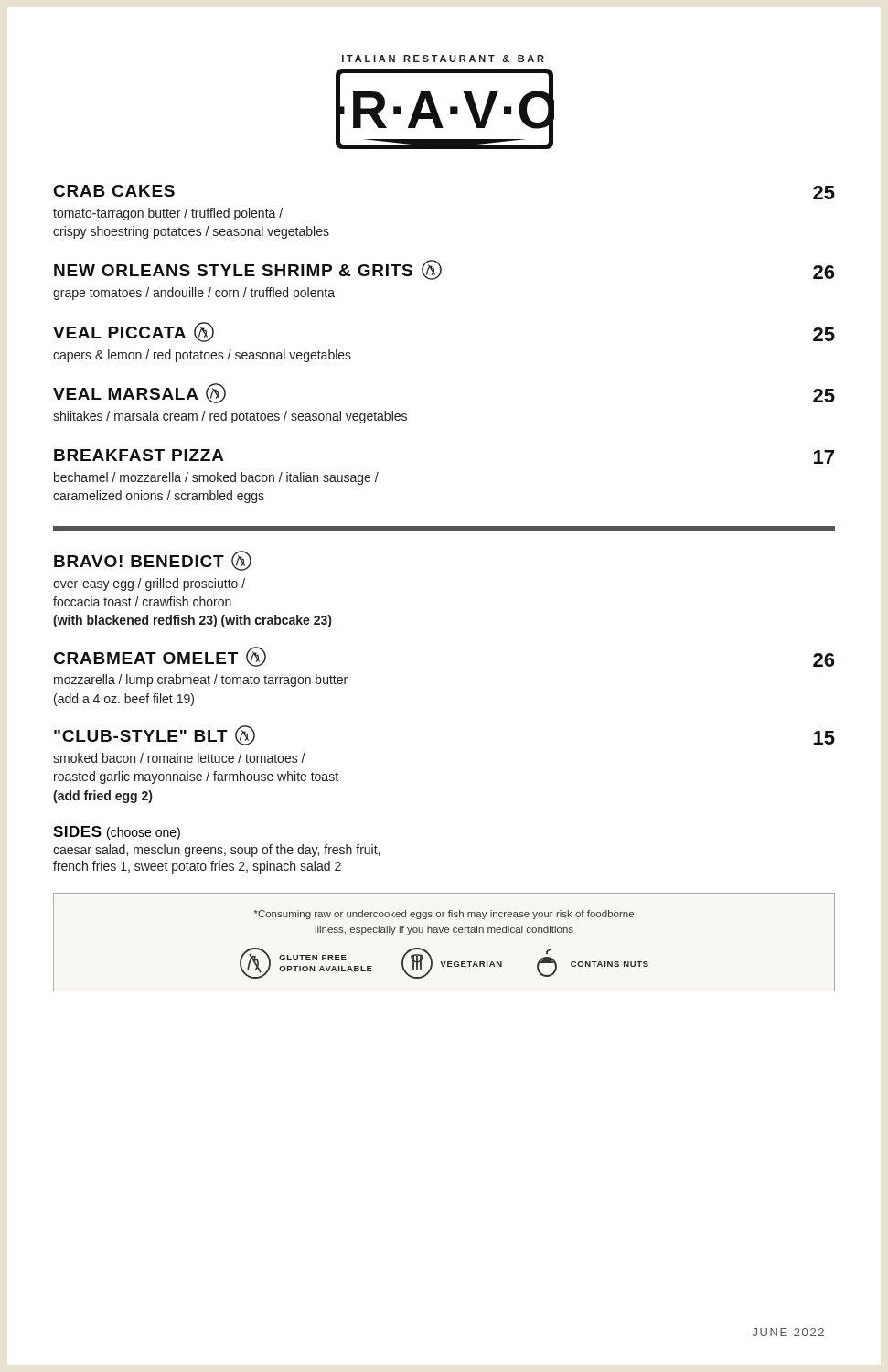888x1372 pixels.
Task: Find the list item that reads "BREAKFAST PIZZA bechamel / mozzarella"
Action: tap(135, 457)
